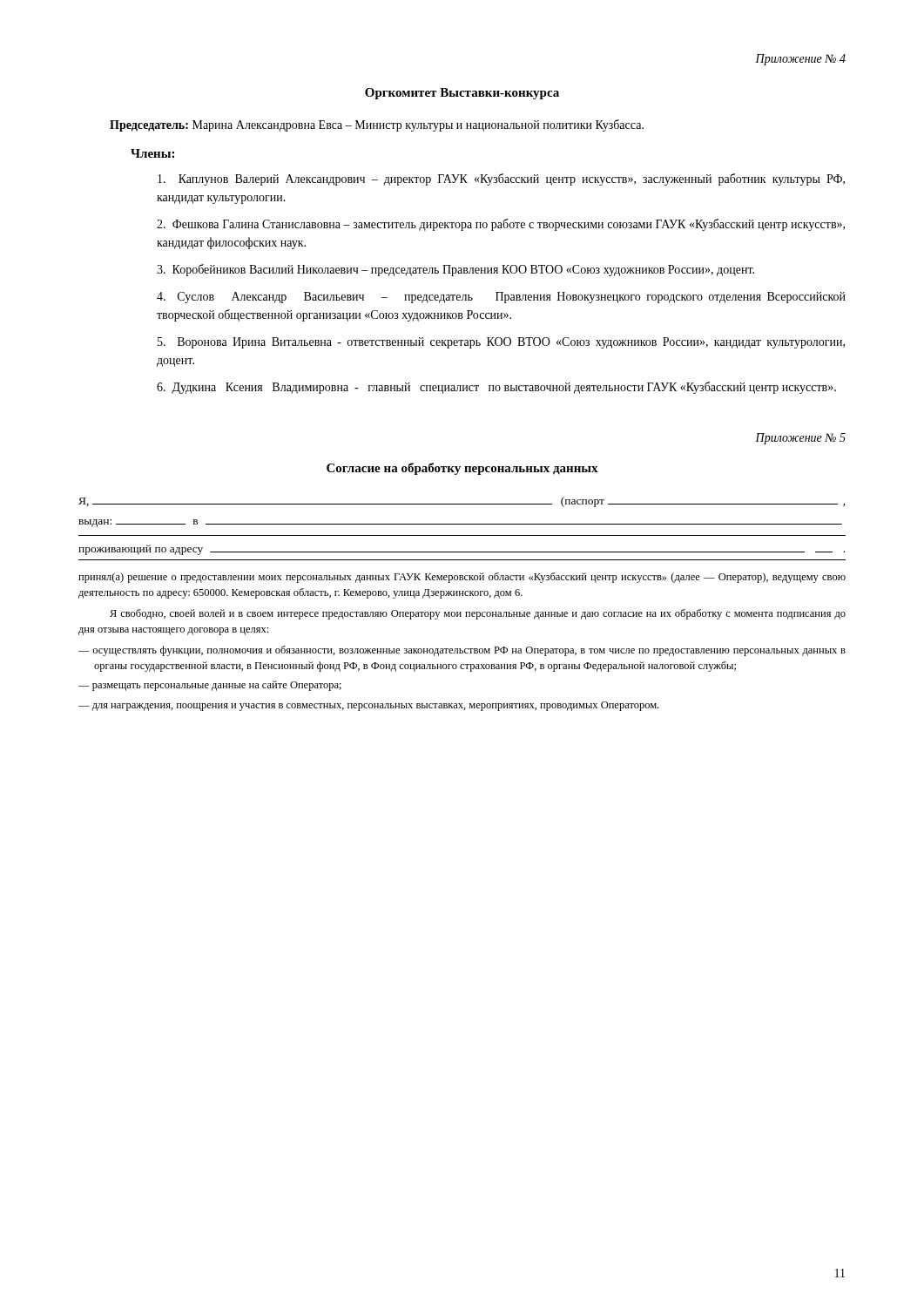The width and height of the screenshot is (924, 1307).
Task: Locate the passage starting "— для награждения, поощрения"
Action: [x=369, y=705]
